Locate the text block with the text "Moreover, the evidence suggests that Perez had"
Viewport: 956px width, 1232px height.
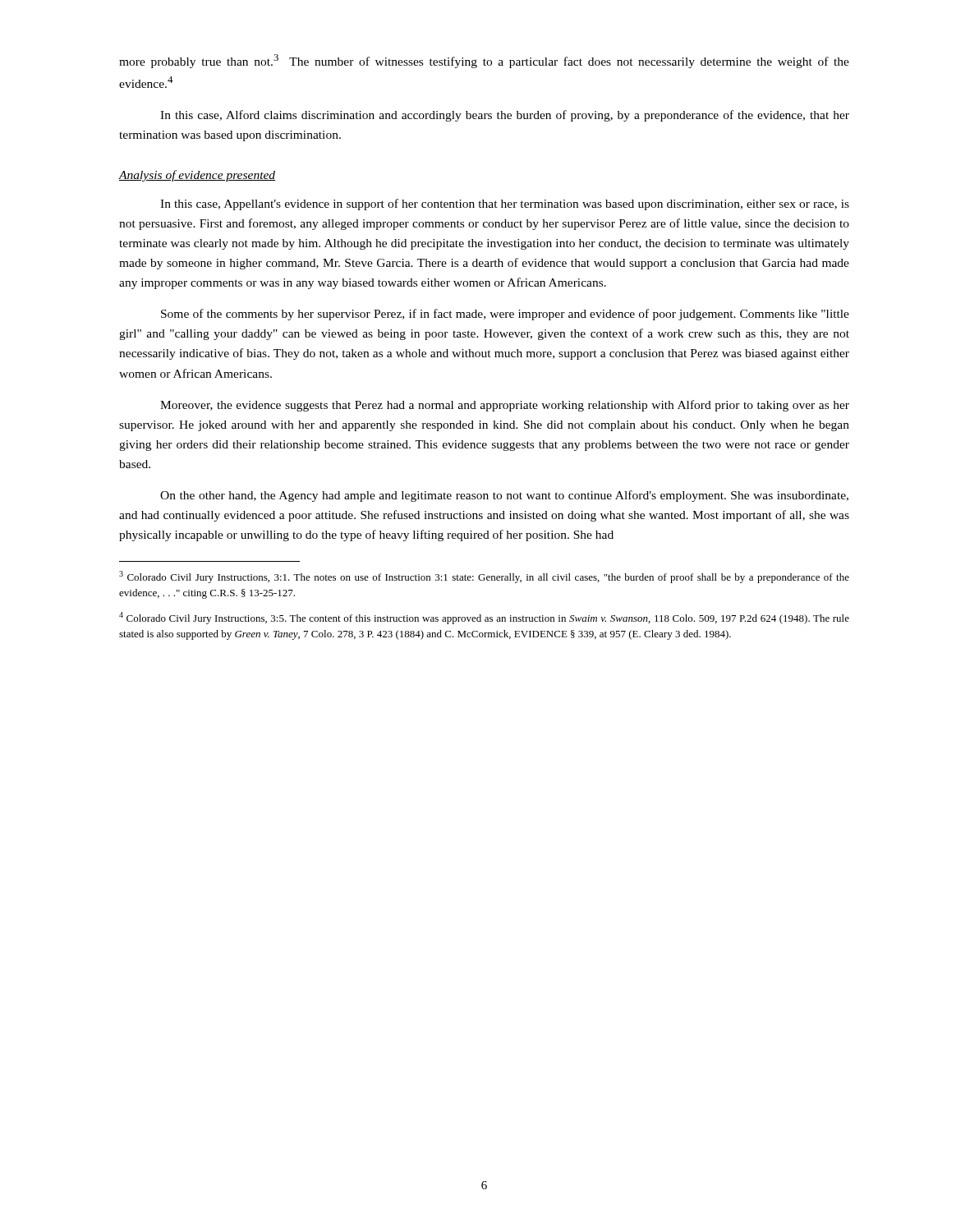(484, 434)
